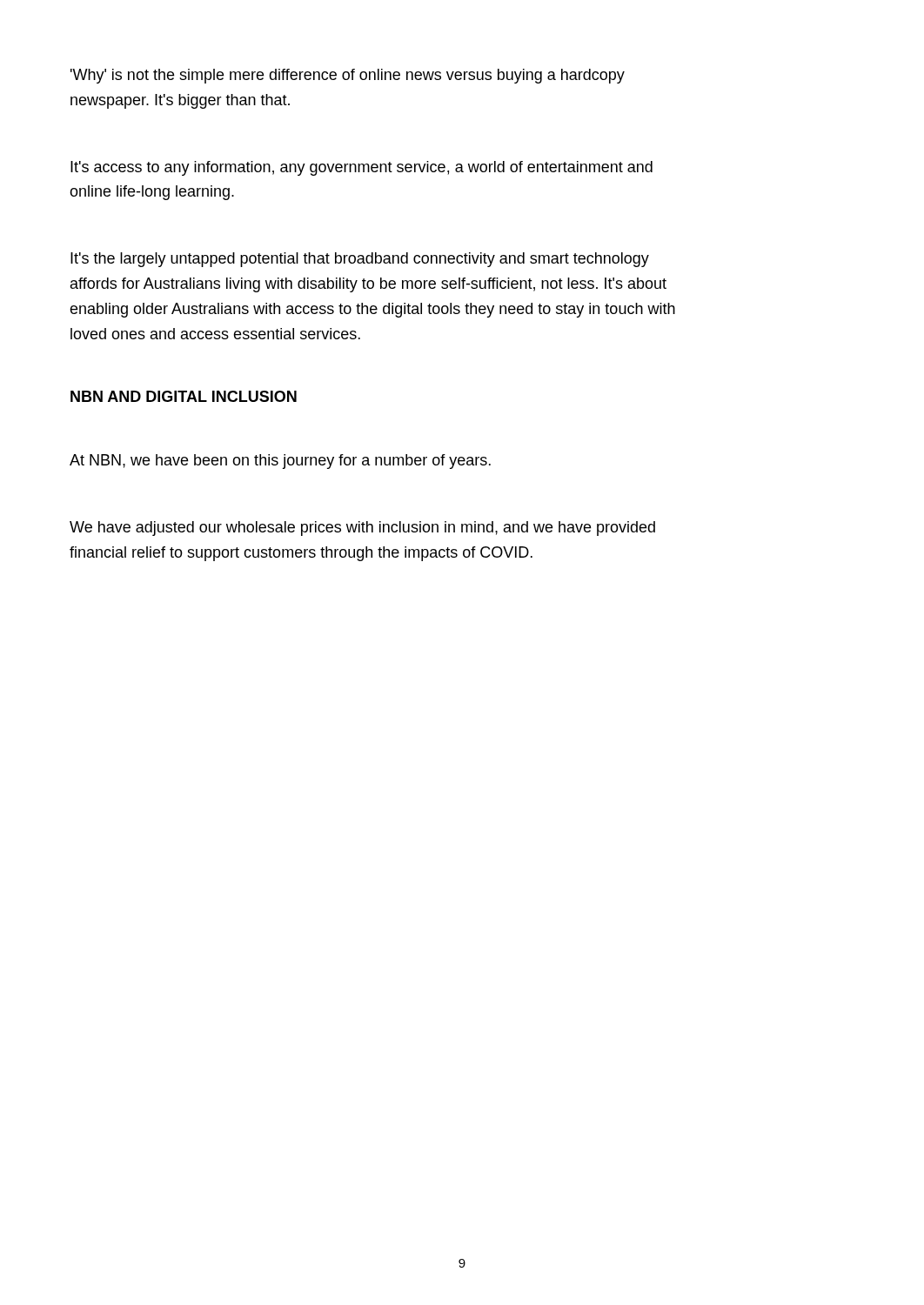The image size is (924, 1305).
Task: Select the text starting "It's the largely untapped potential that"
Action: click(373, 296)
